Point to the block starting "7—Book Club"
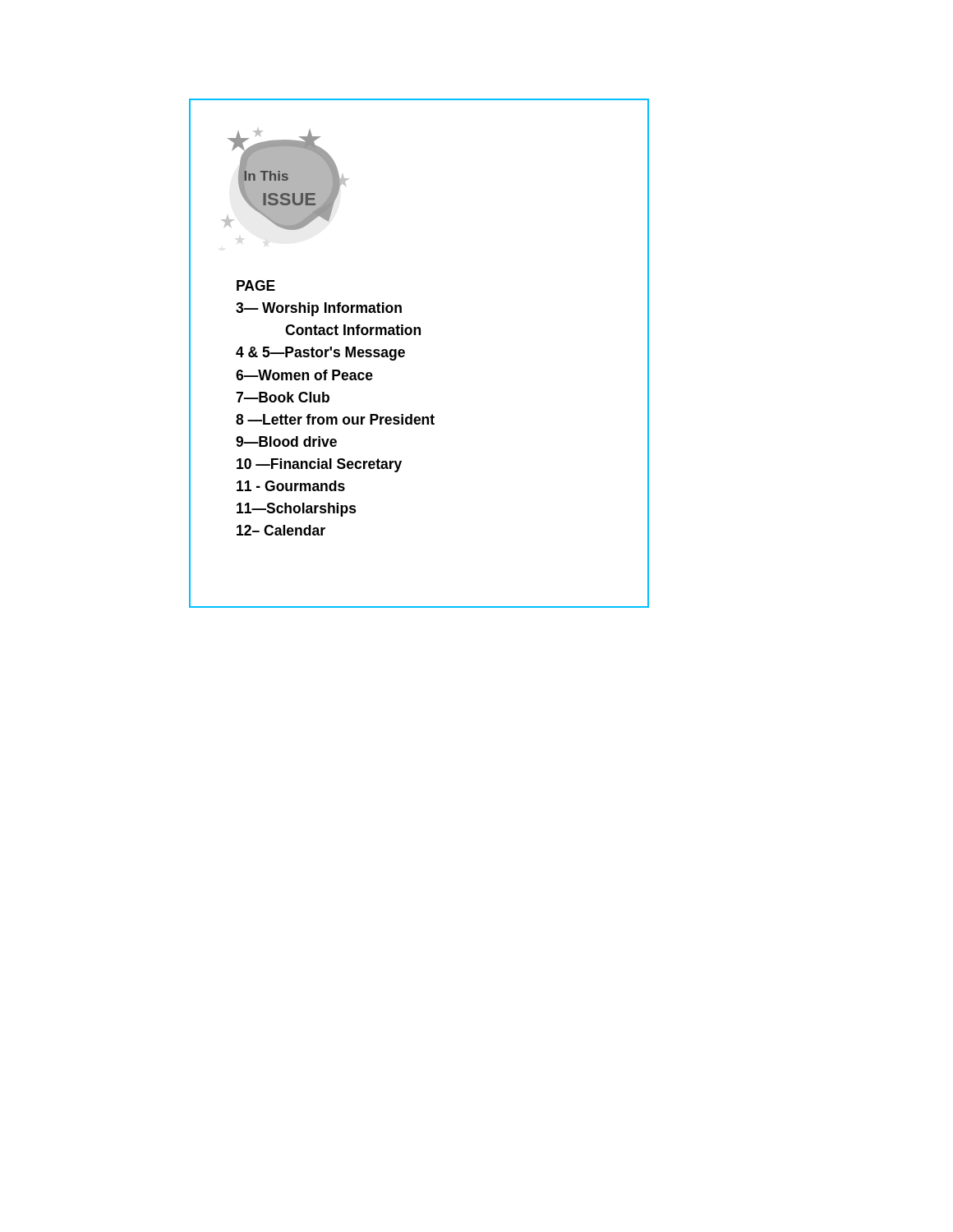Viewport: 953px width, 1232px height. click(x=283, y=397)
